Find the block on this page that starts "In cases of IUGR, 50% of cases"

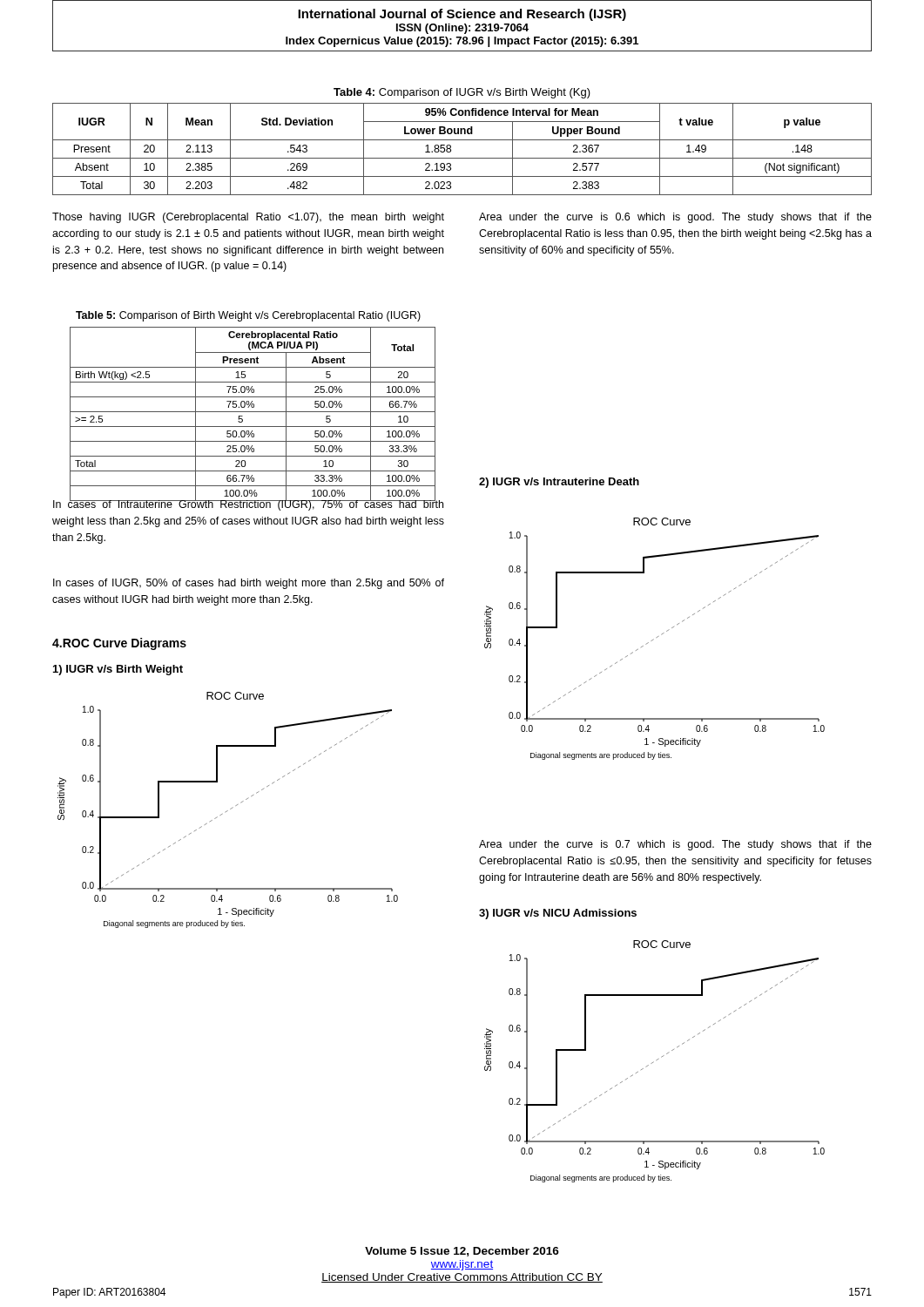[x=248, y=591]
